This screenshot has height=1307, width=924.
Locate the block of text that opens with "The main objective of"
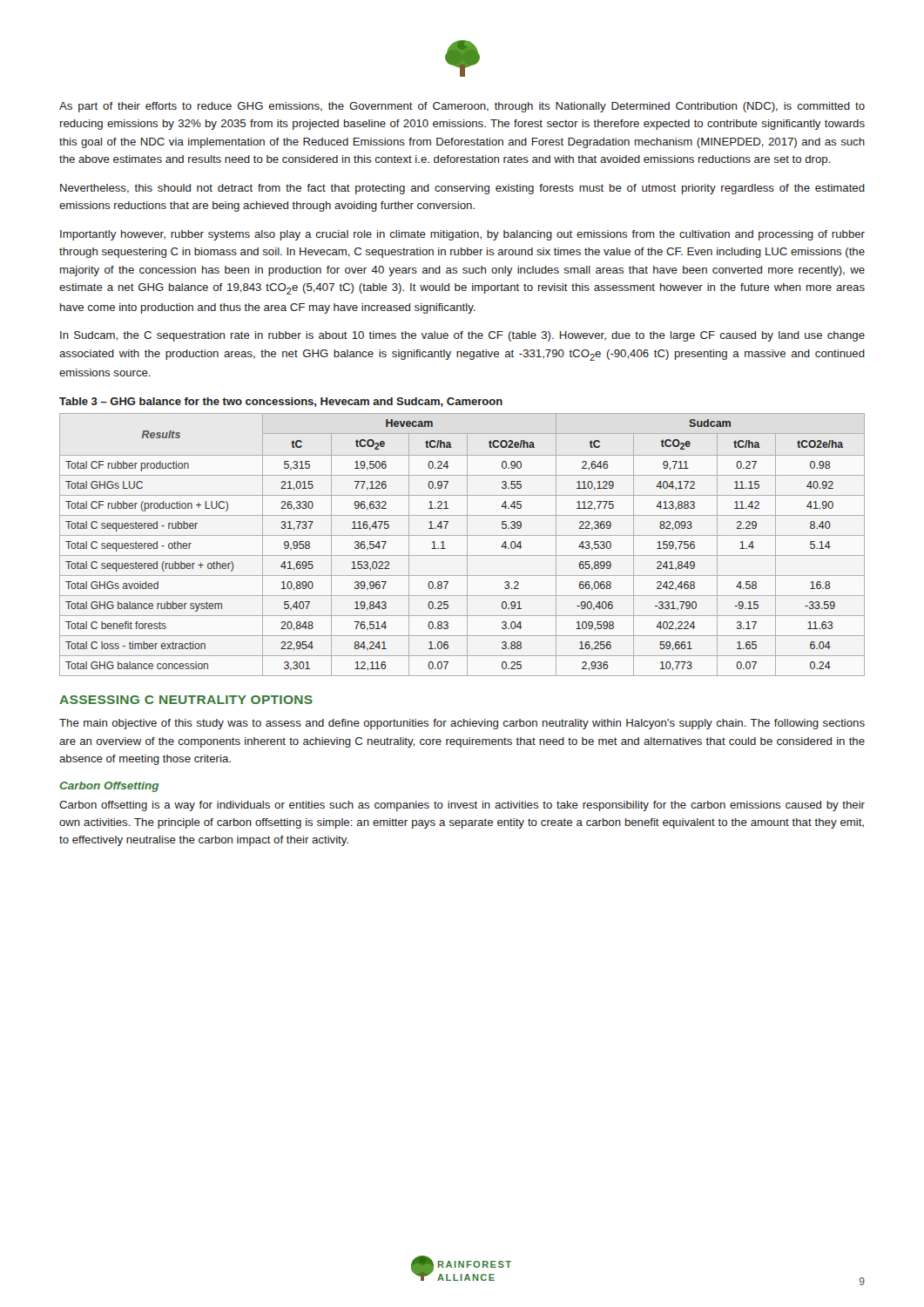[x=462, y=741]
